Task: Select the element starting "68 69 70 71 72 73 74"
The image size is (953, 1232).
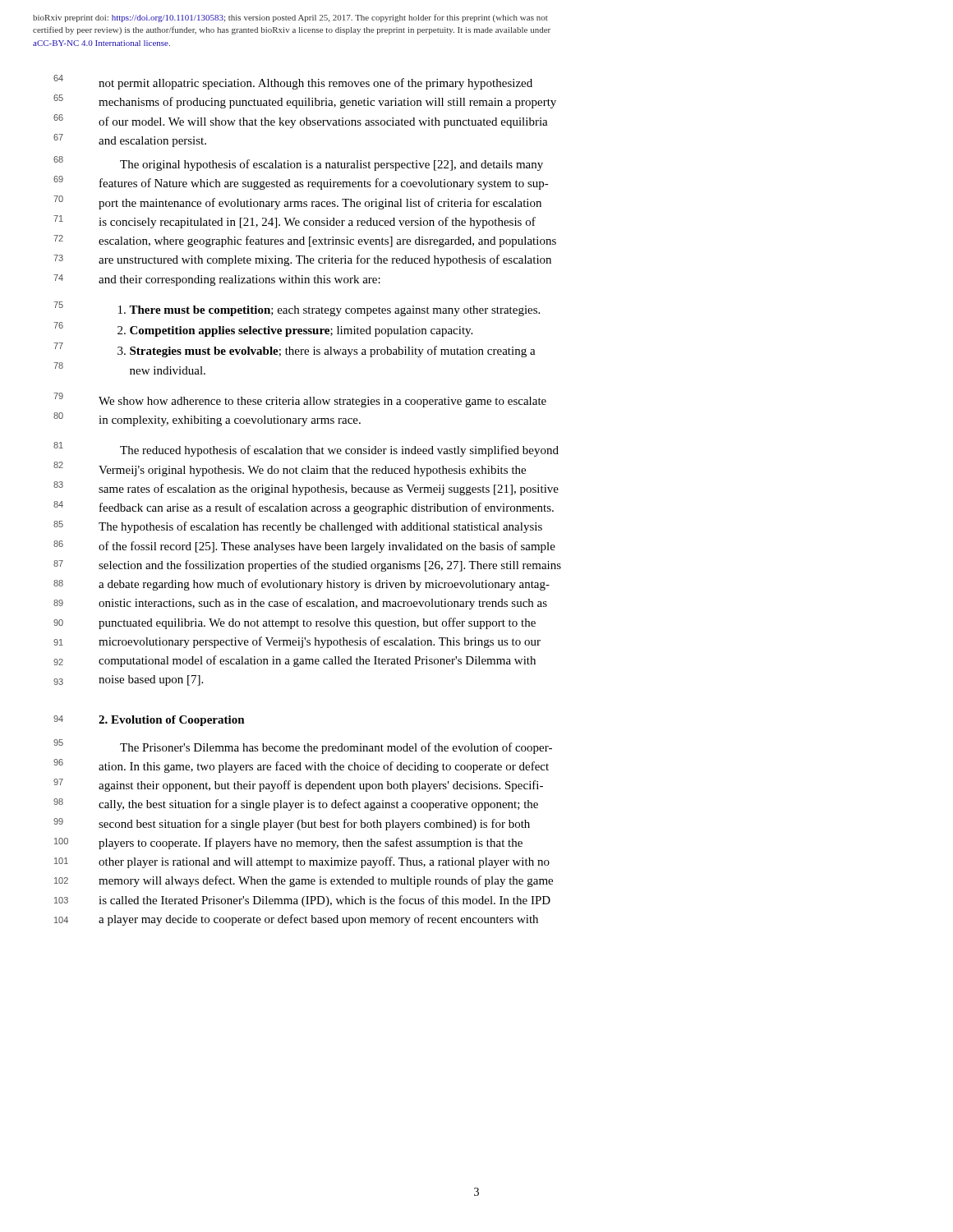Action: click(327, 220)
